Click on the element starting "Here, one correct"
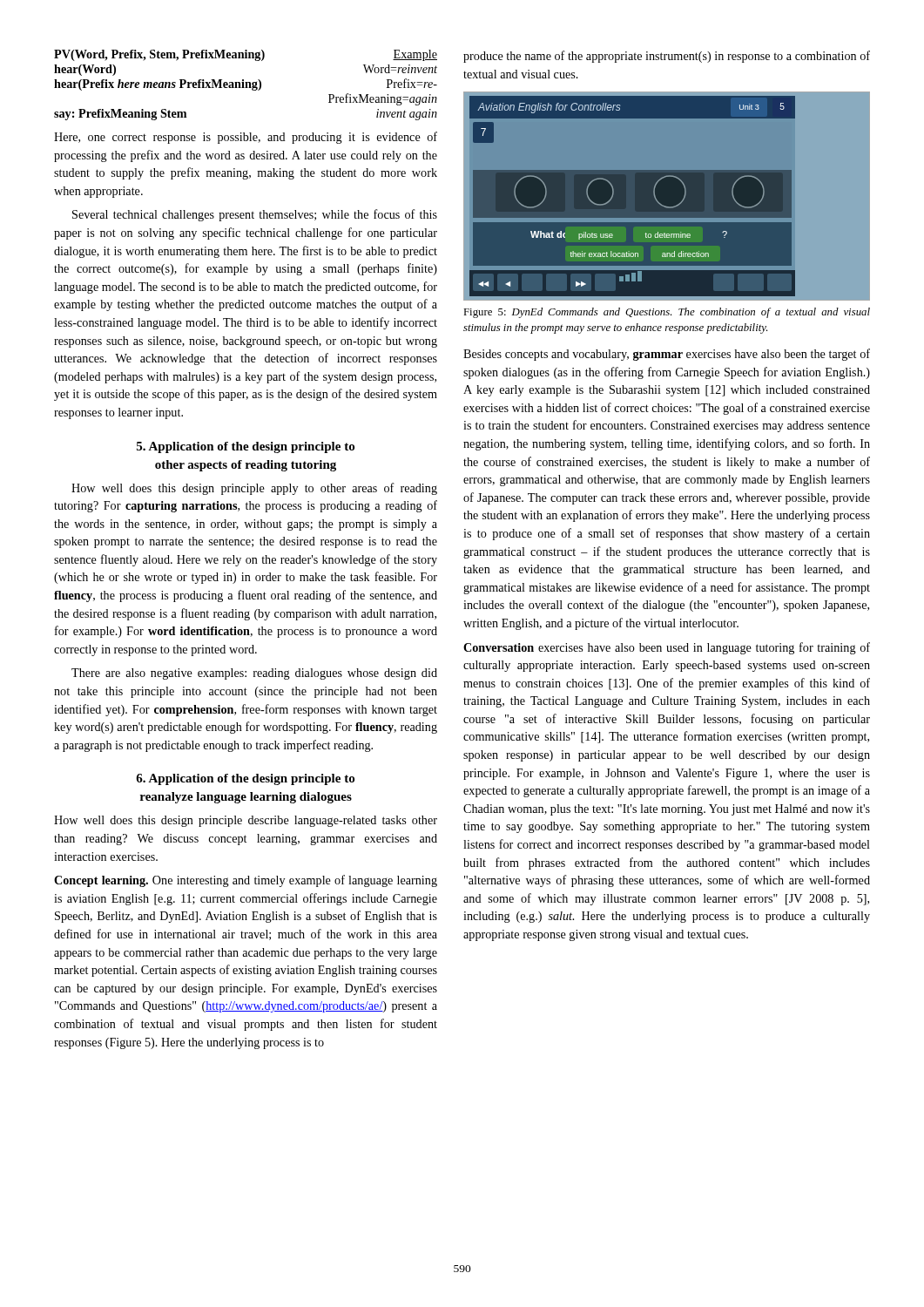Viewport: 924px width, 1307px height. pyautogui.click(x=246, y=164)
